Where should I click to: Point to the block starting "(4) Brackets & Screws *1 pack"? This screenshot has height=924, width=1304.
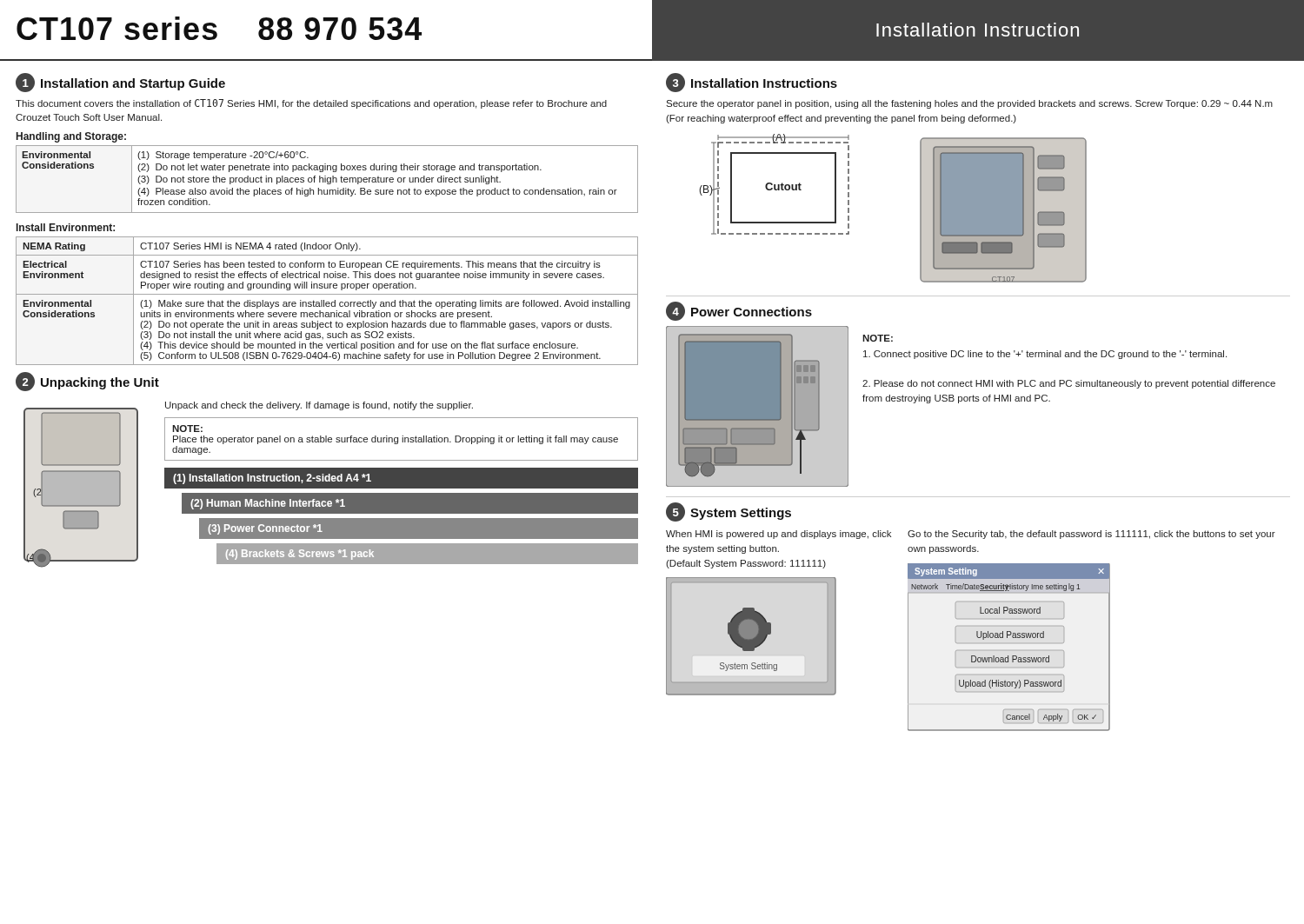[x=300, y=554]
